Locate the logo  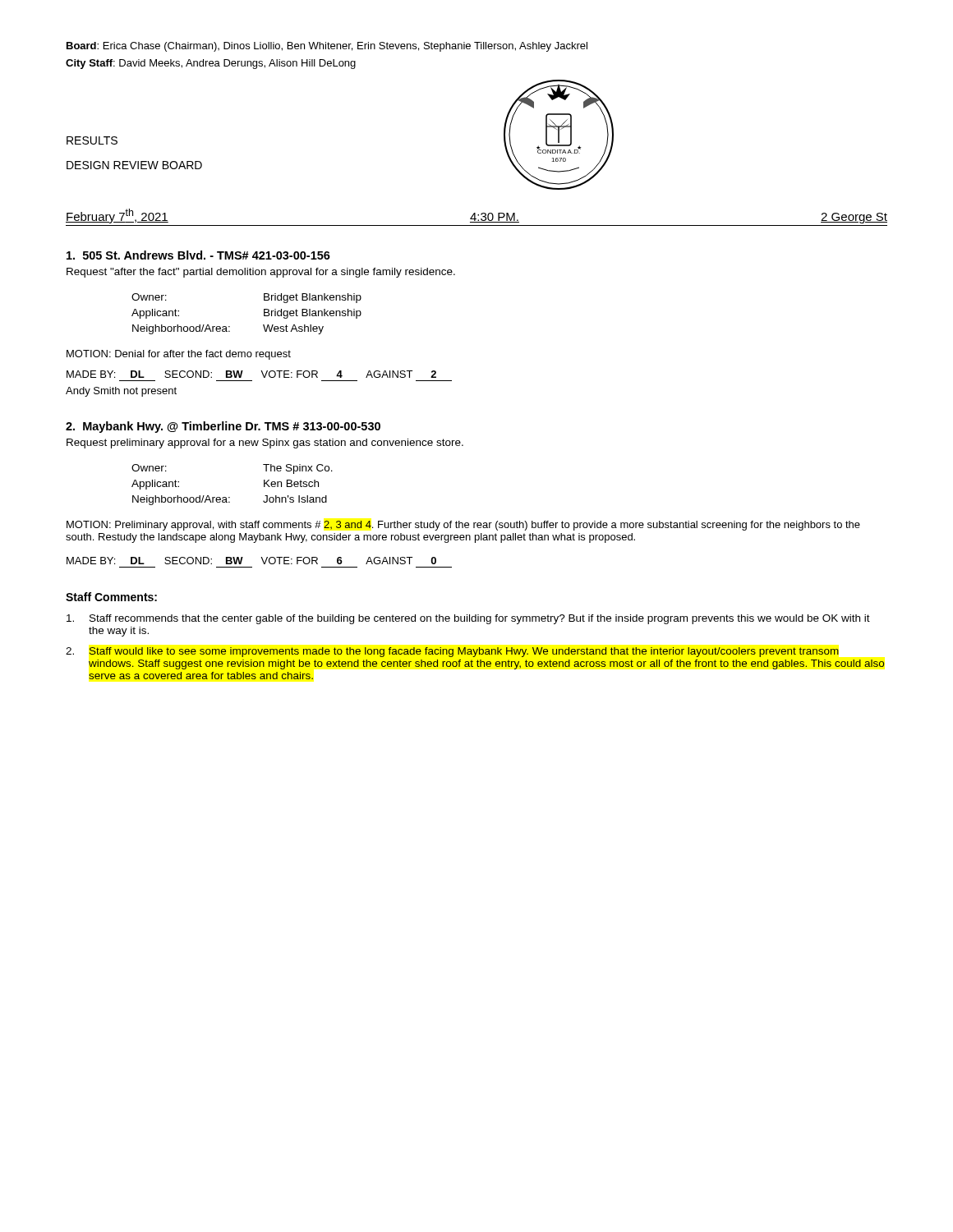pos(559,135)
